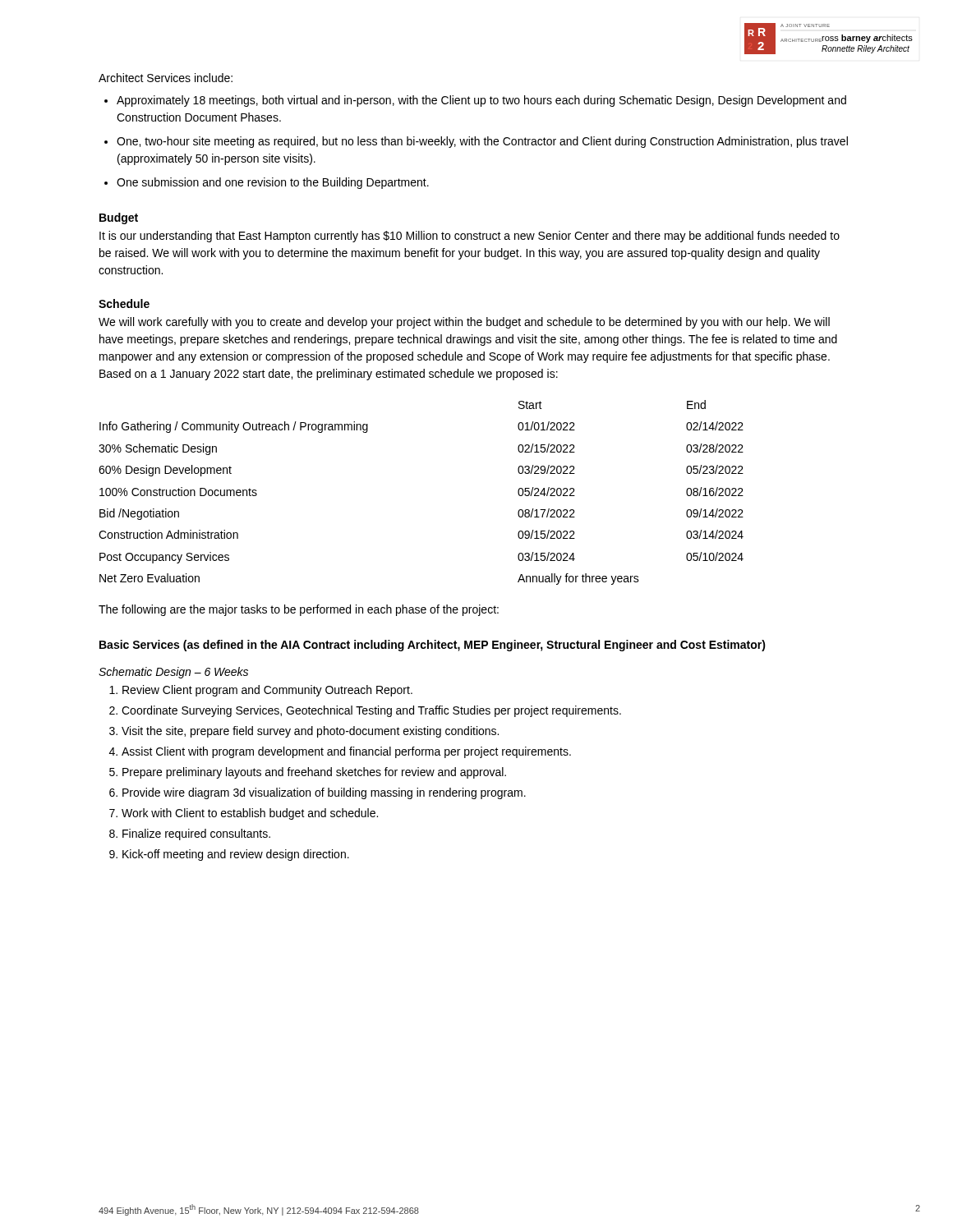Select the list item with the text "Approximately 18 meetings, both virtual and in-person, with"
Image resolution: width=953 pixels, height=1232 pixels.
coord(482,109)
